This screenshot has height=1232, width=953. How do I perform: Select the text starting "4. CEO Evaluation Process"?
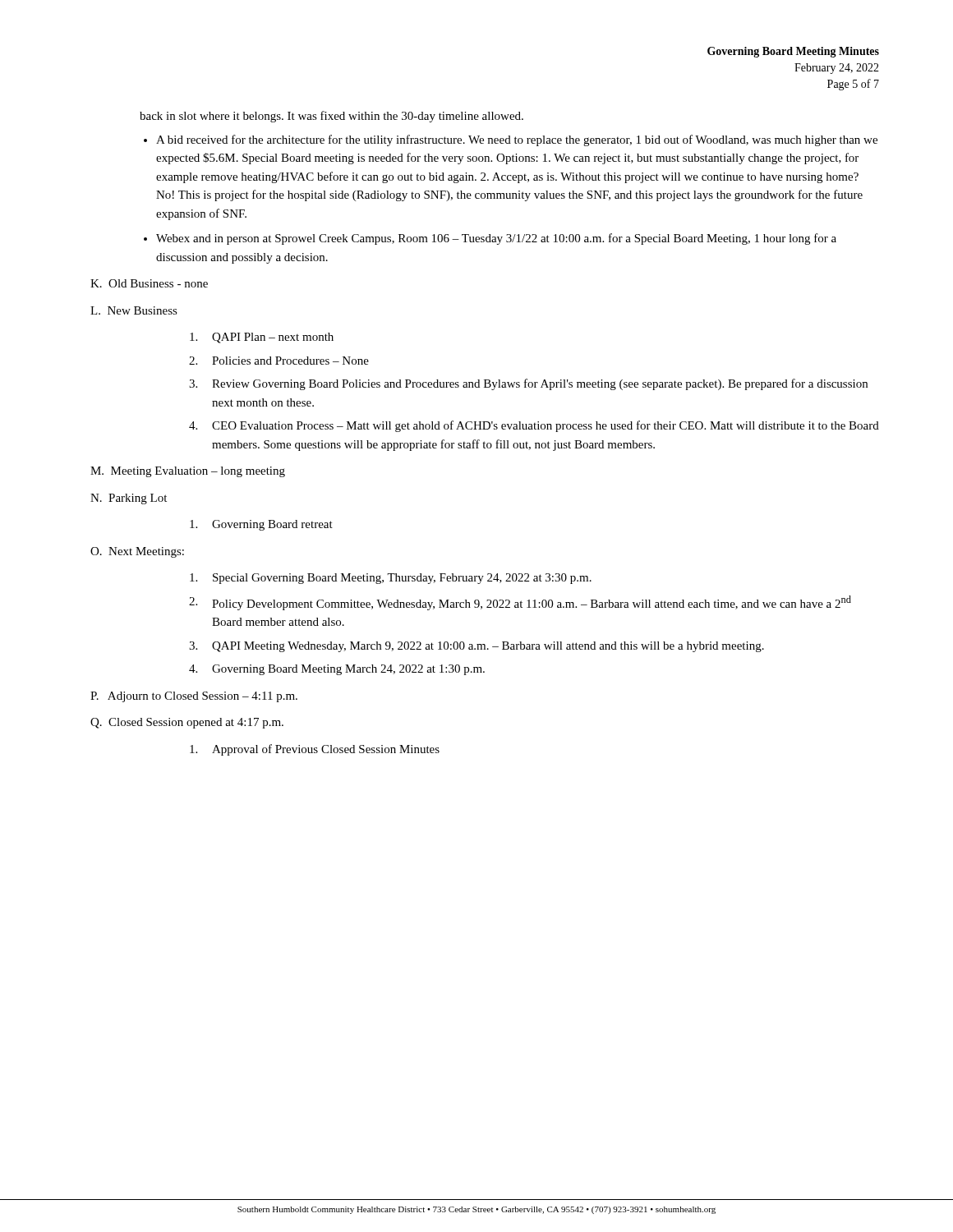click(534, 435)
